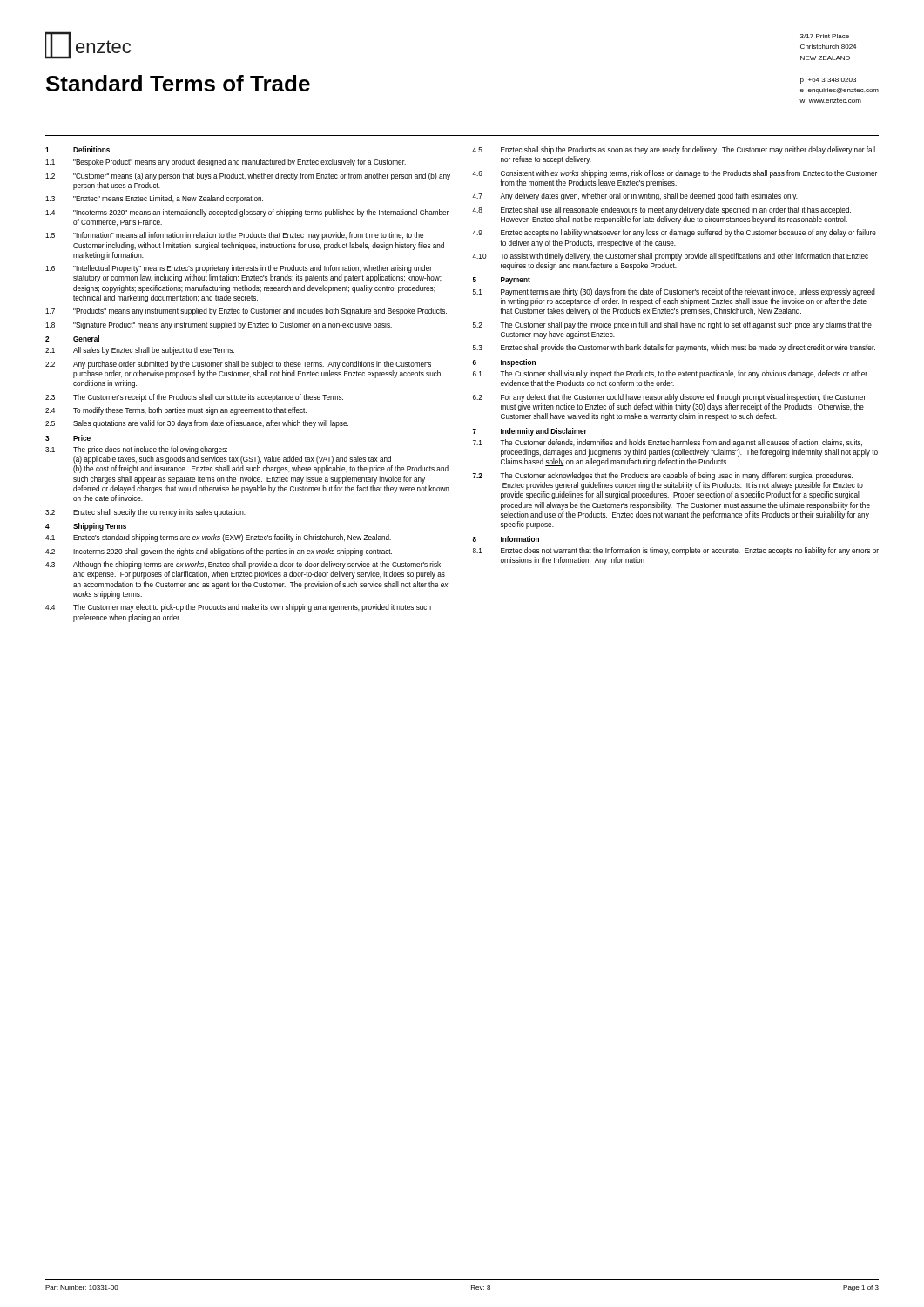Click the passage that begins "7.1 The Customer defends, indemnifies and holds Enztec"

tap(676, 453)
